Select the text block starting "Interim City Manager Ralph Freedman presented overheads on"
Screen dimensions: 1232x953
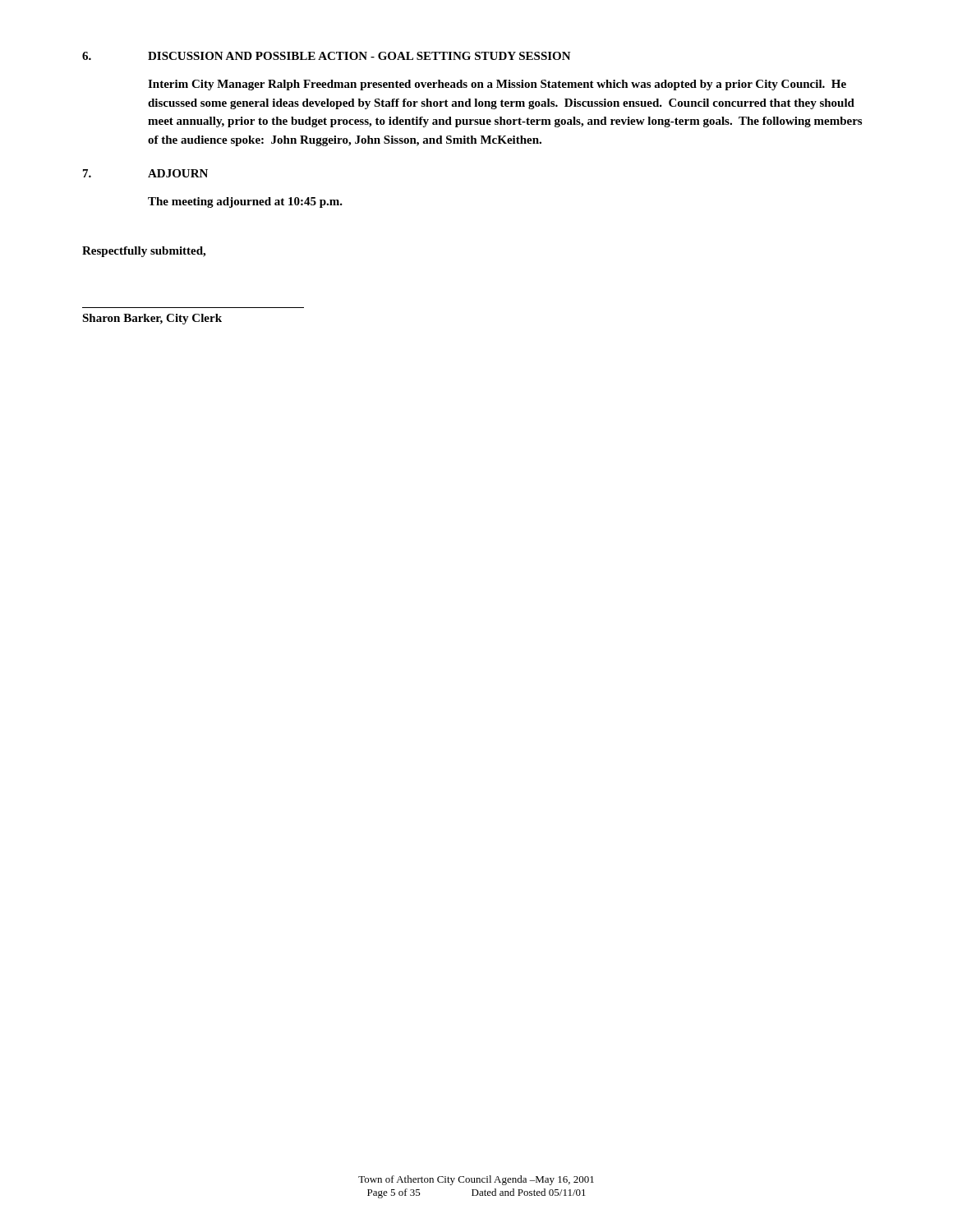tap(505, 111)
